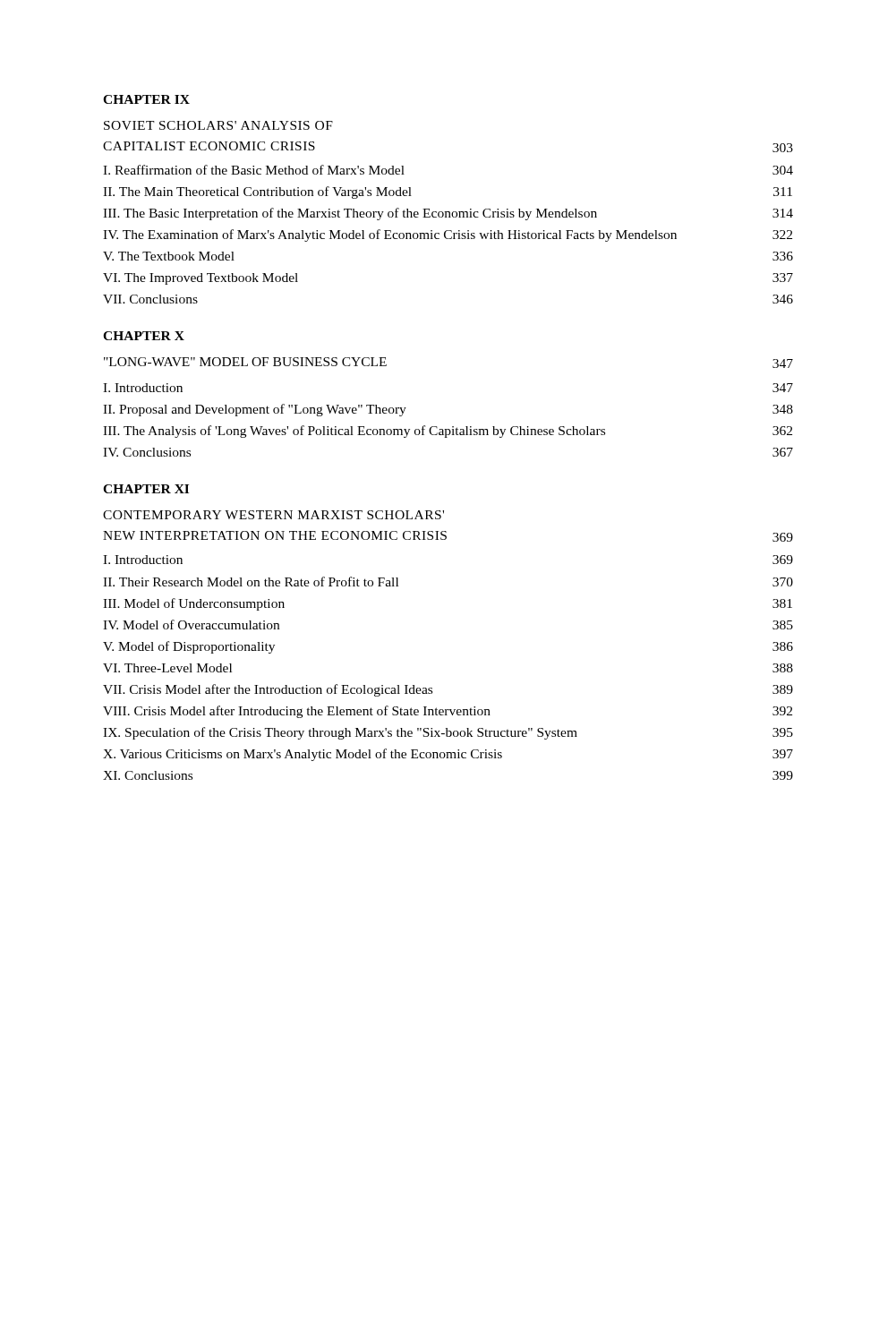Point to "VI. Three-Level Model 388"
896x1343 pixels.
coord(164,667)
